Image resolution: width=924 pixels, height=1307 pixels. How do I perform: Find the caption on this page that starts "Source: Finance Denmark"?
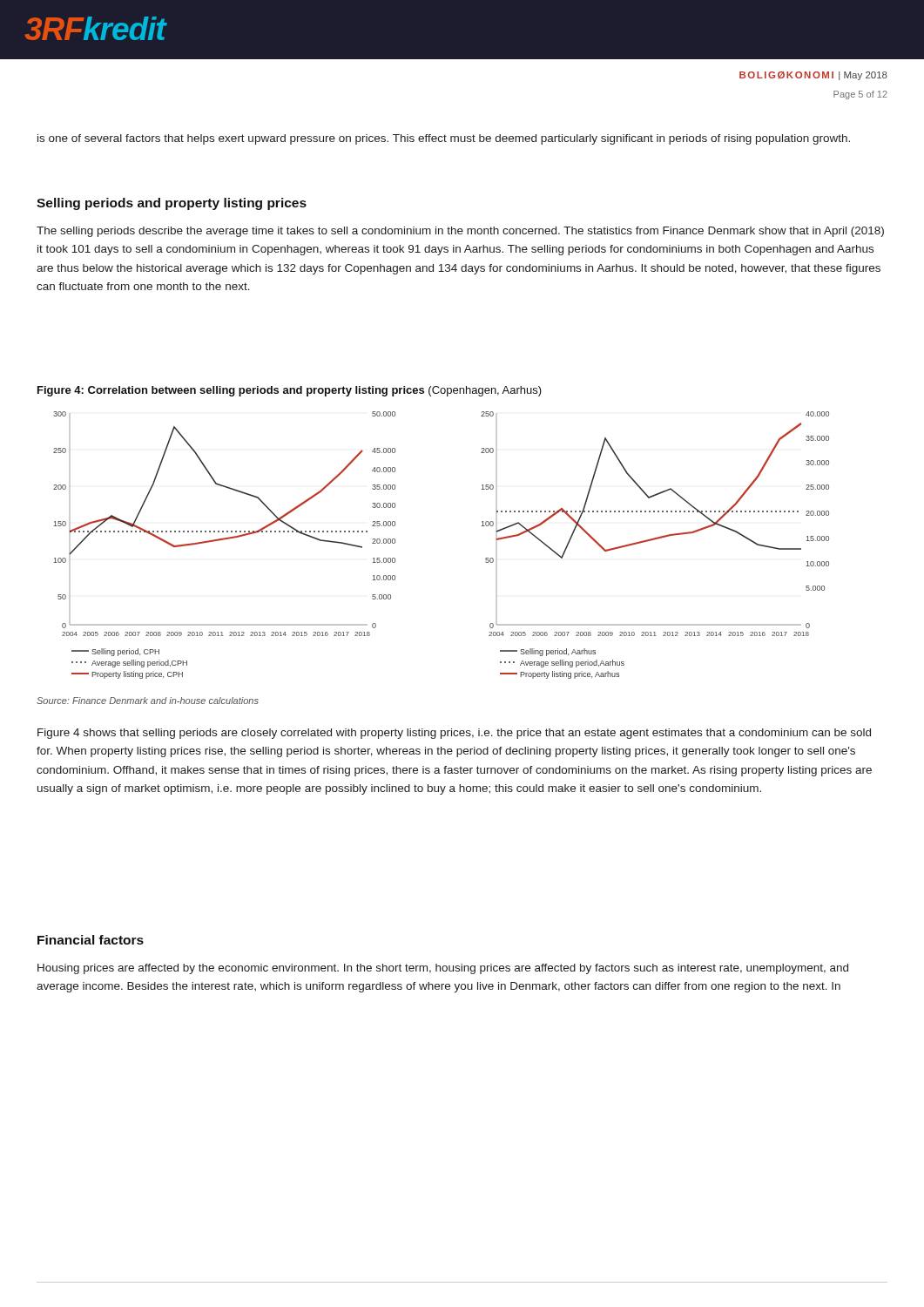[x=148, y=701]
